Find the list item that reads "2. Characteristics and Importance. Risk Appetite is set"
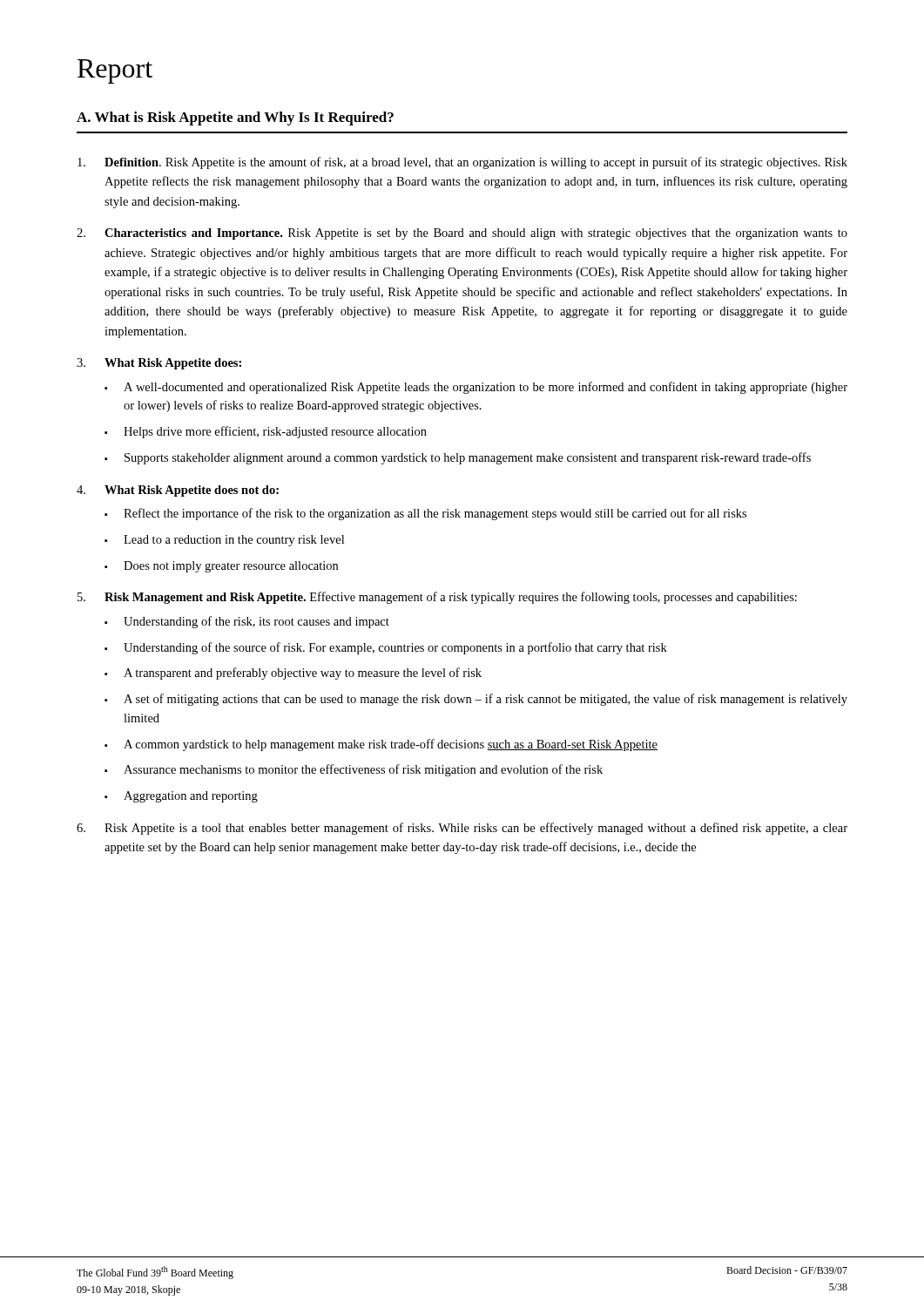Screen dimensions: 1307x924 pyautogui.click(x=462, y=282)
